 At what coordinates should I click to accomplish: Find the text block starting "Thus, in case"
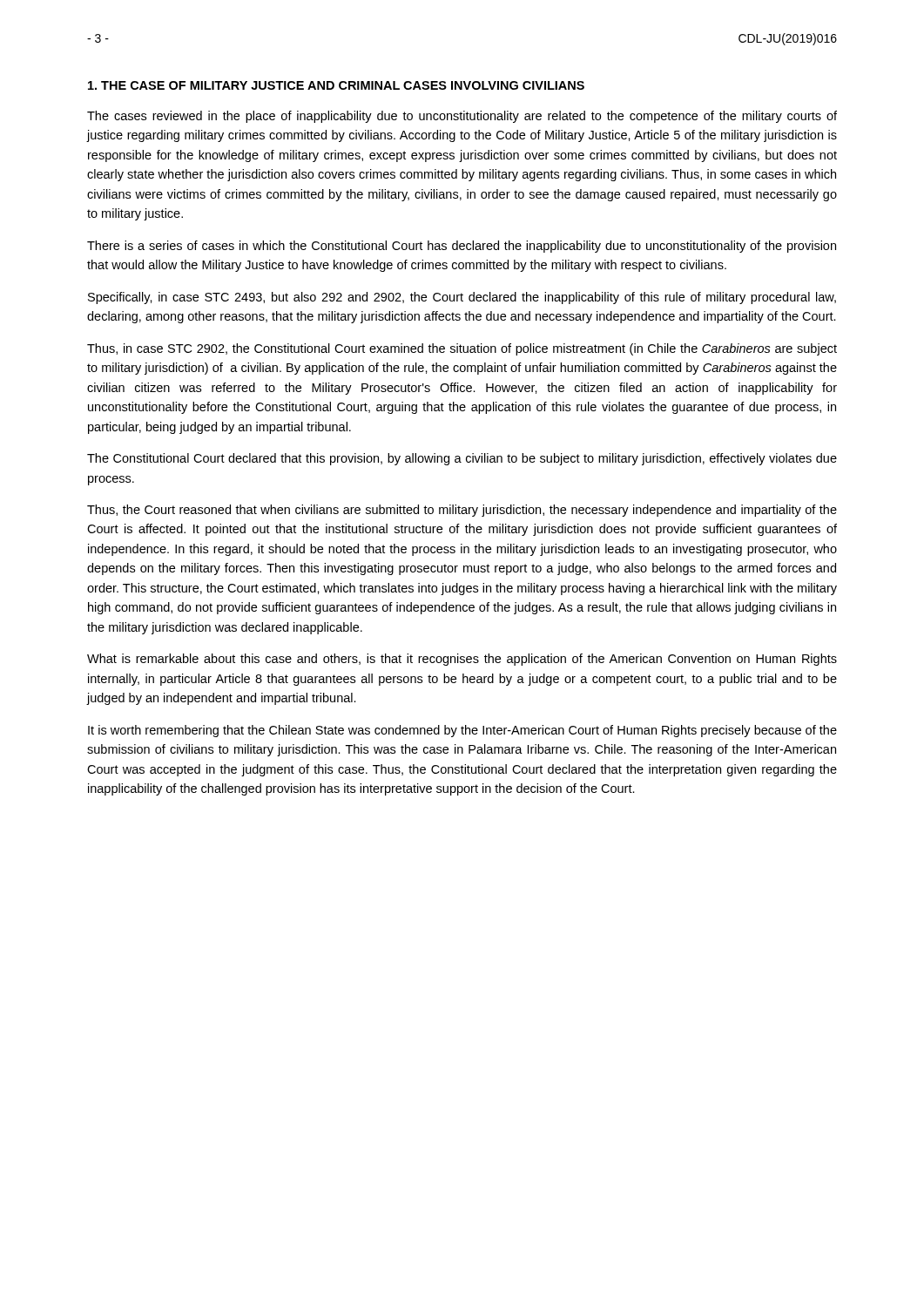click(462, 387)
